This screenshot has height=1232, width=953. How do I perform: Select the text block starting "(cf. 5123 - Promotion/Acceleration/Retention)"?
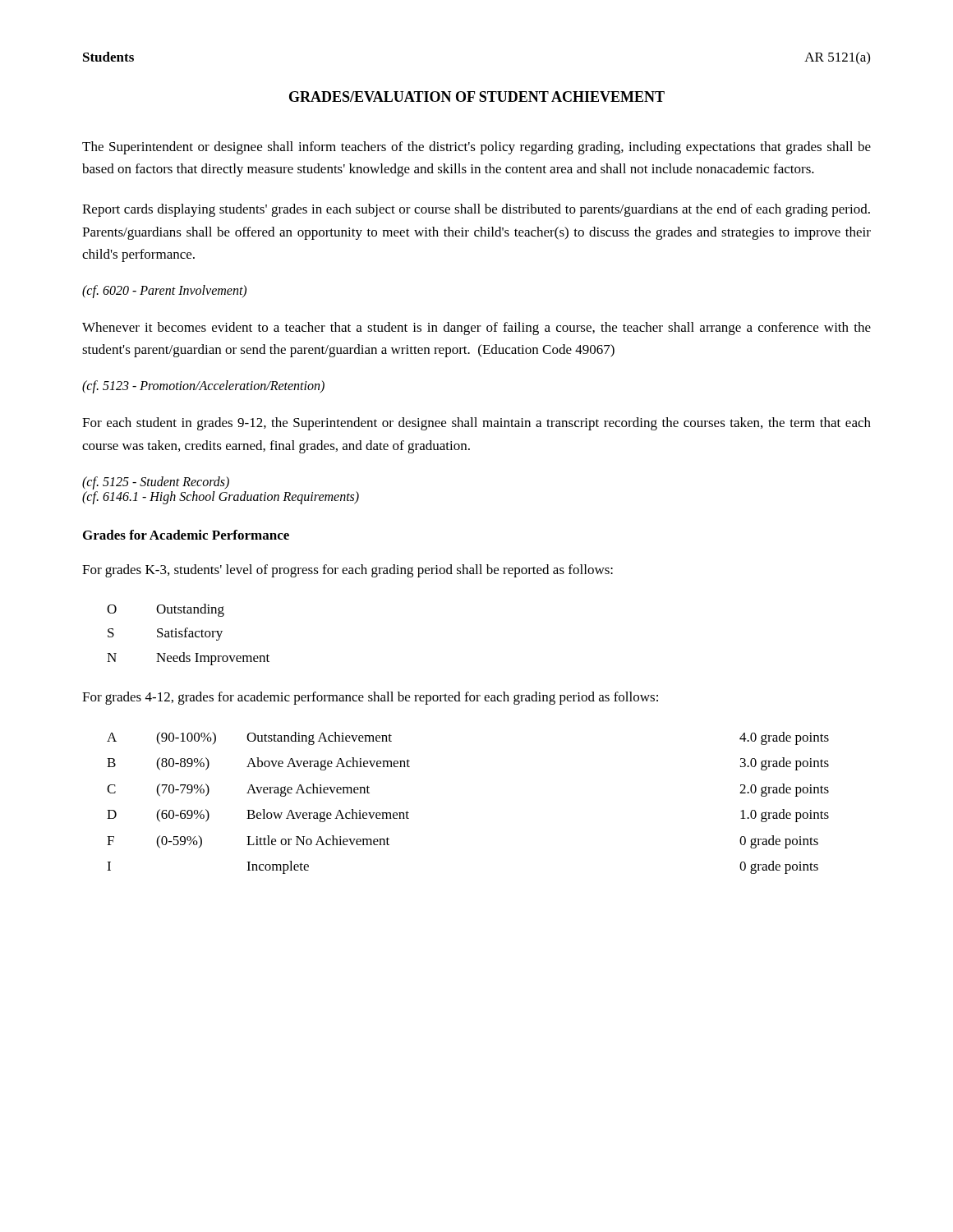click(203, 386)
